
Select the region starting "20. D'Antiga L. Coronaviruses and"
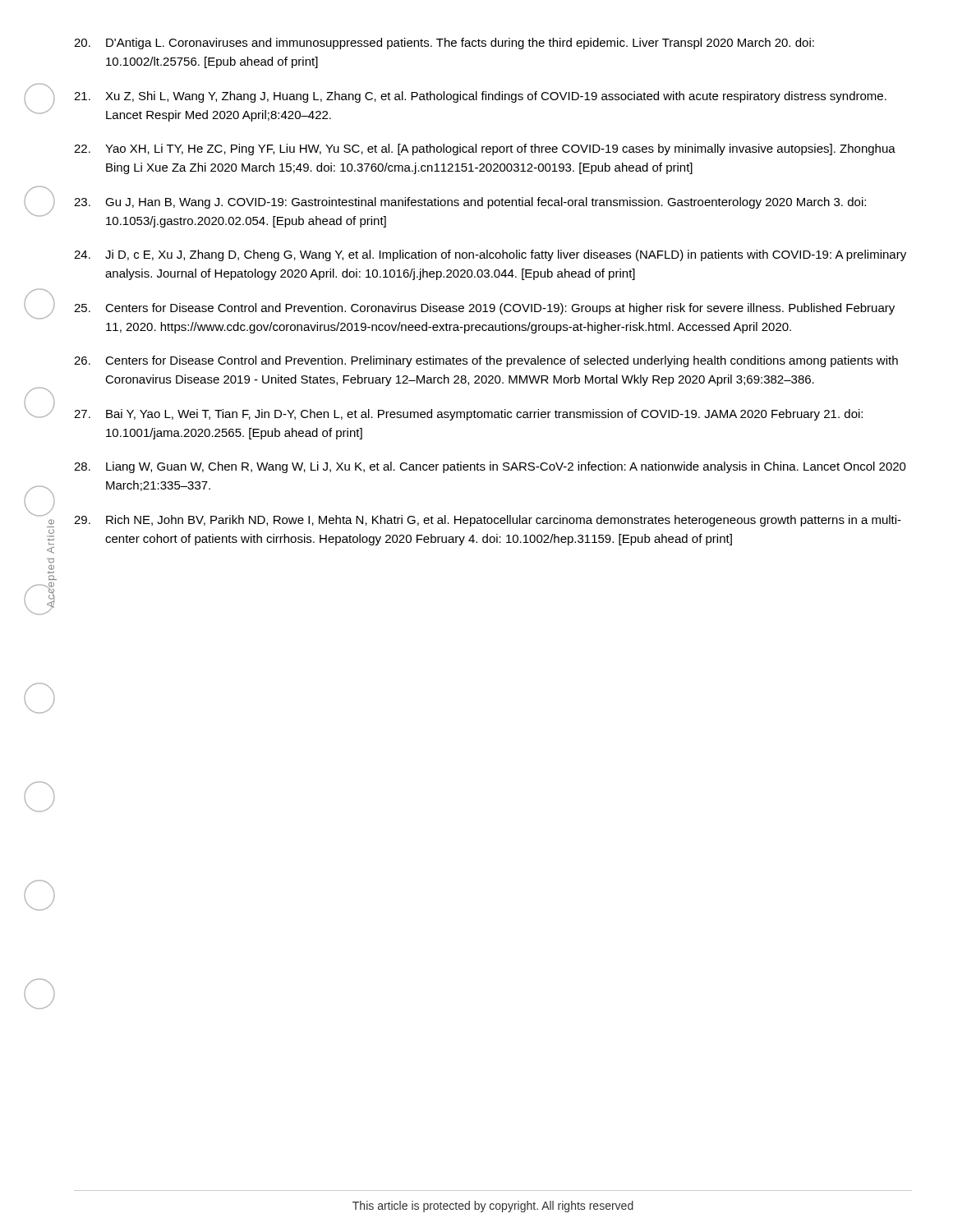(493, 52)
